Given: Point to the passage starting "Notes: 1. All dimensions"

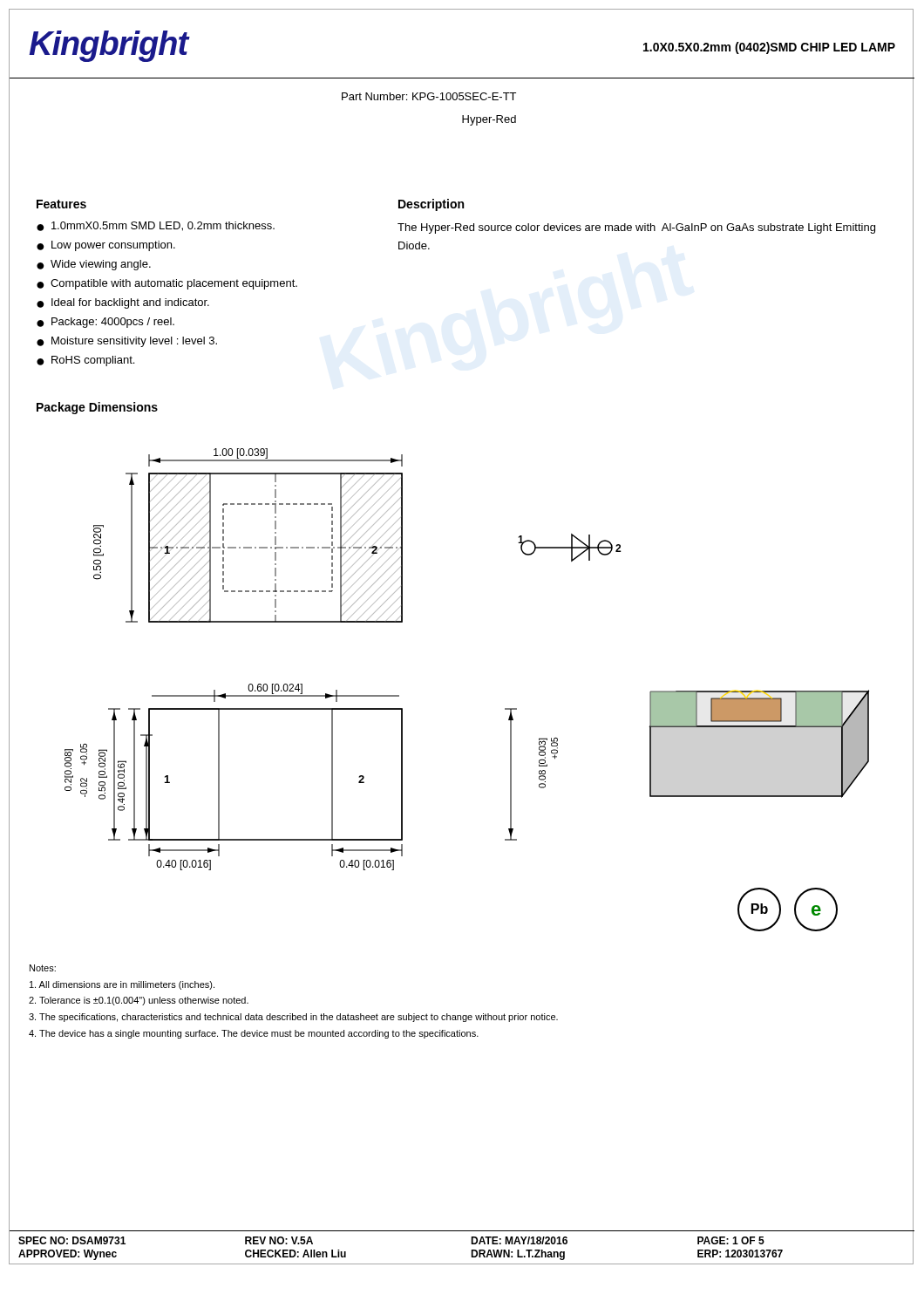Looking at the screenshot, I should (x=43, y=968).
